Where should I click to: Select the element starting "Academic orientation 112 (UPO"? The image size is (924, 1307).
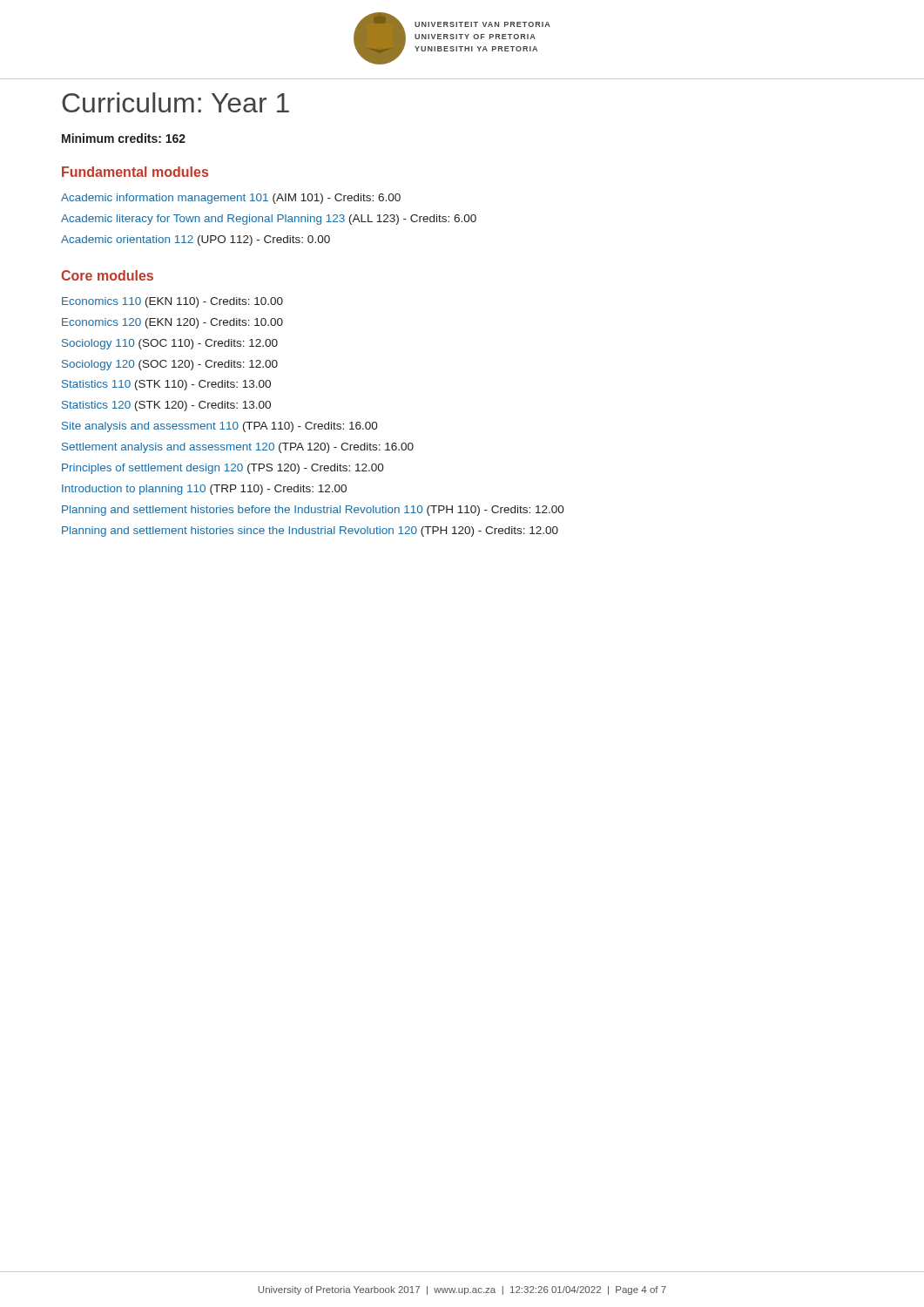tap(196, 239)
